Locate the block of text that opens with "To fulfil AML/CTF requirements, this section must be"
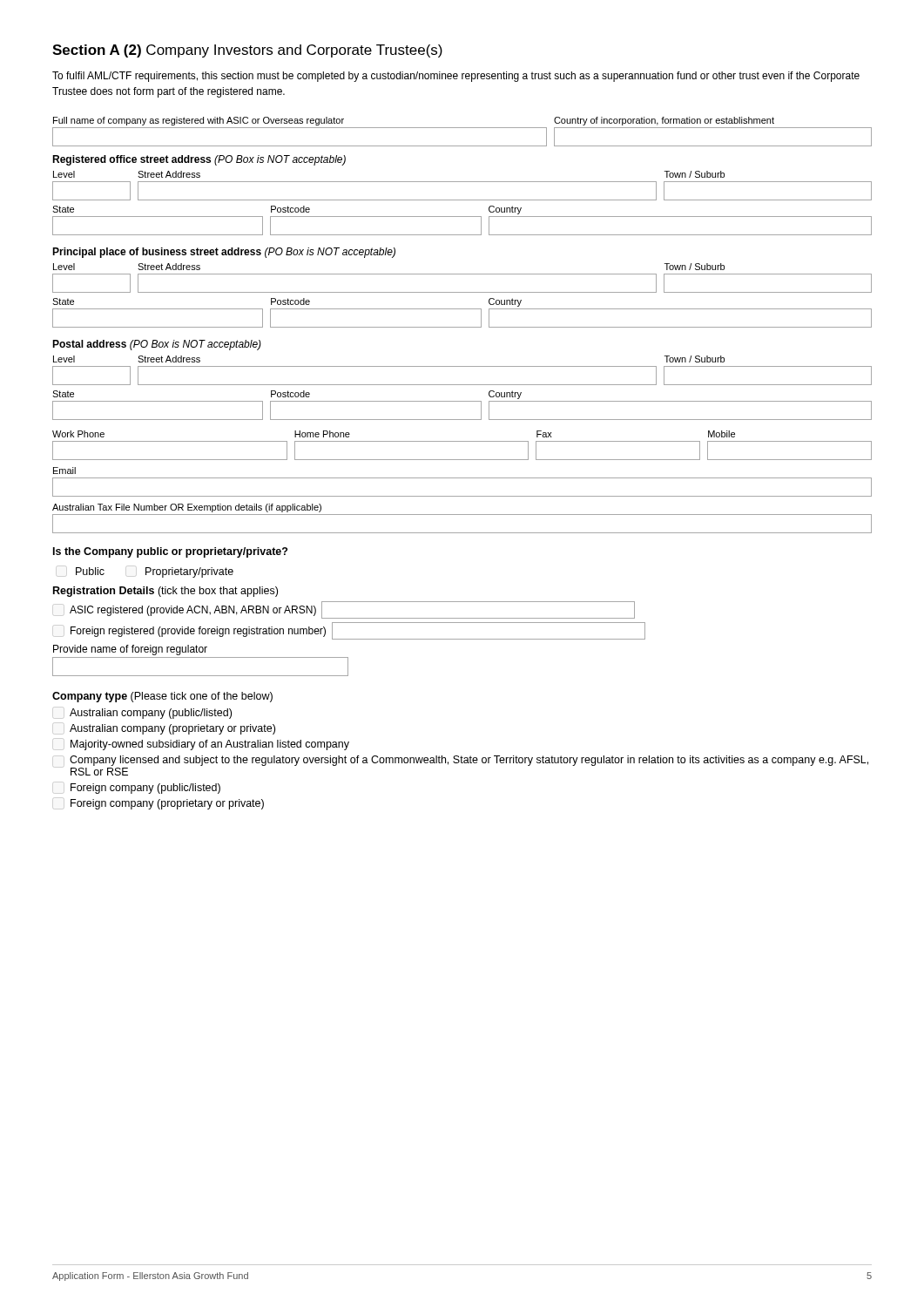Viewport: 924px width, 1307px height. coord(456,84)
